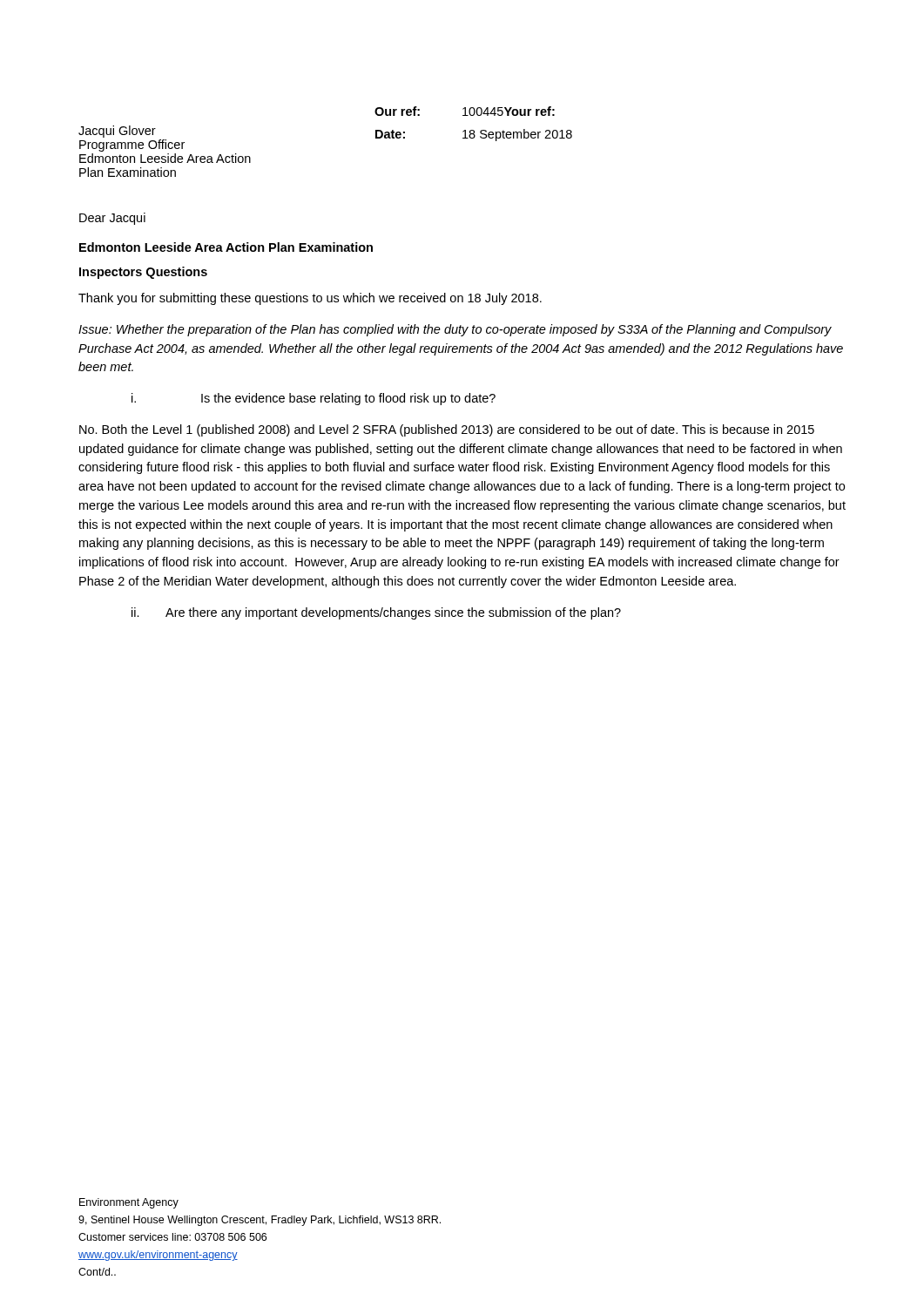The width and height of the screenshot is (924, 1307).
Task: Select the list item that reads "i. Is the evidence"
Action: tap(462, 399)
